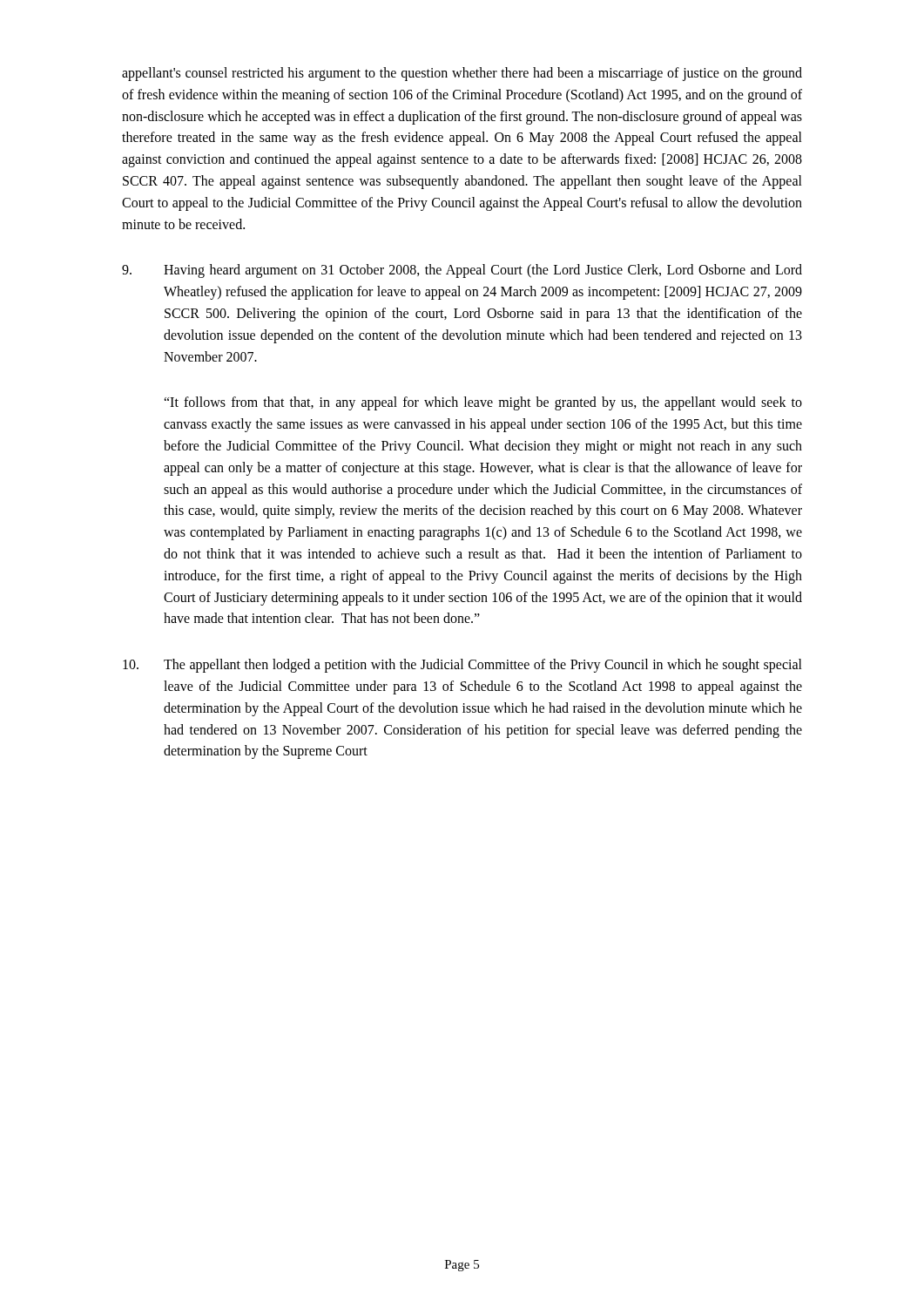Find the element starting "The appellant then"
This screenshot has width=924, height=1307.
[462, 709]
